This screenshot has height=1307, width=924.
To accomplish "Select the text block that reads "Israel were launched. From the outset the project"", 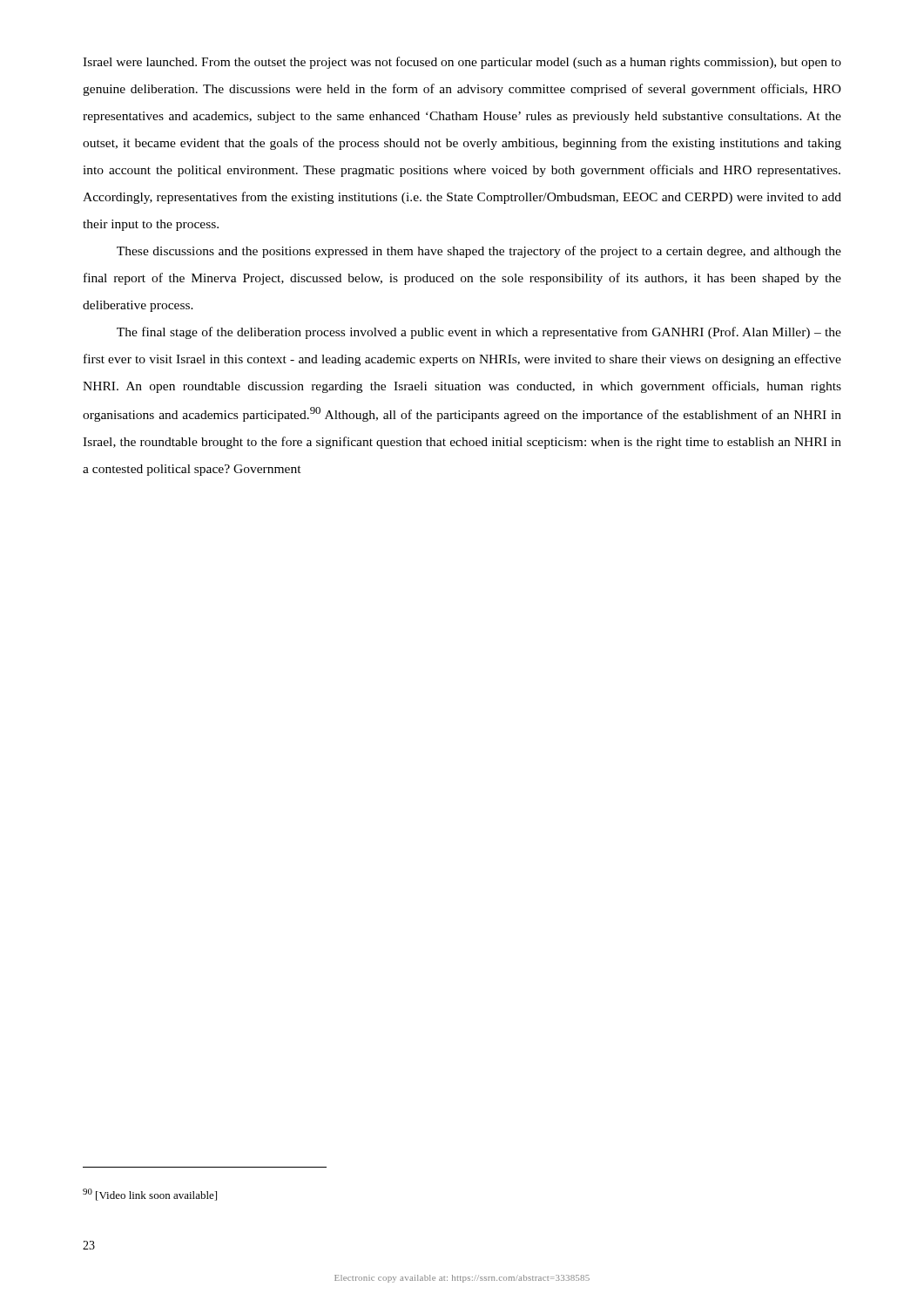I will tap(462, 142).
